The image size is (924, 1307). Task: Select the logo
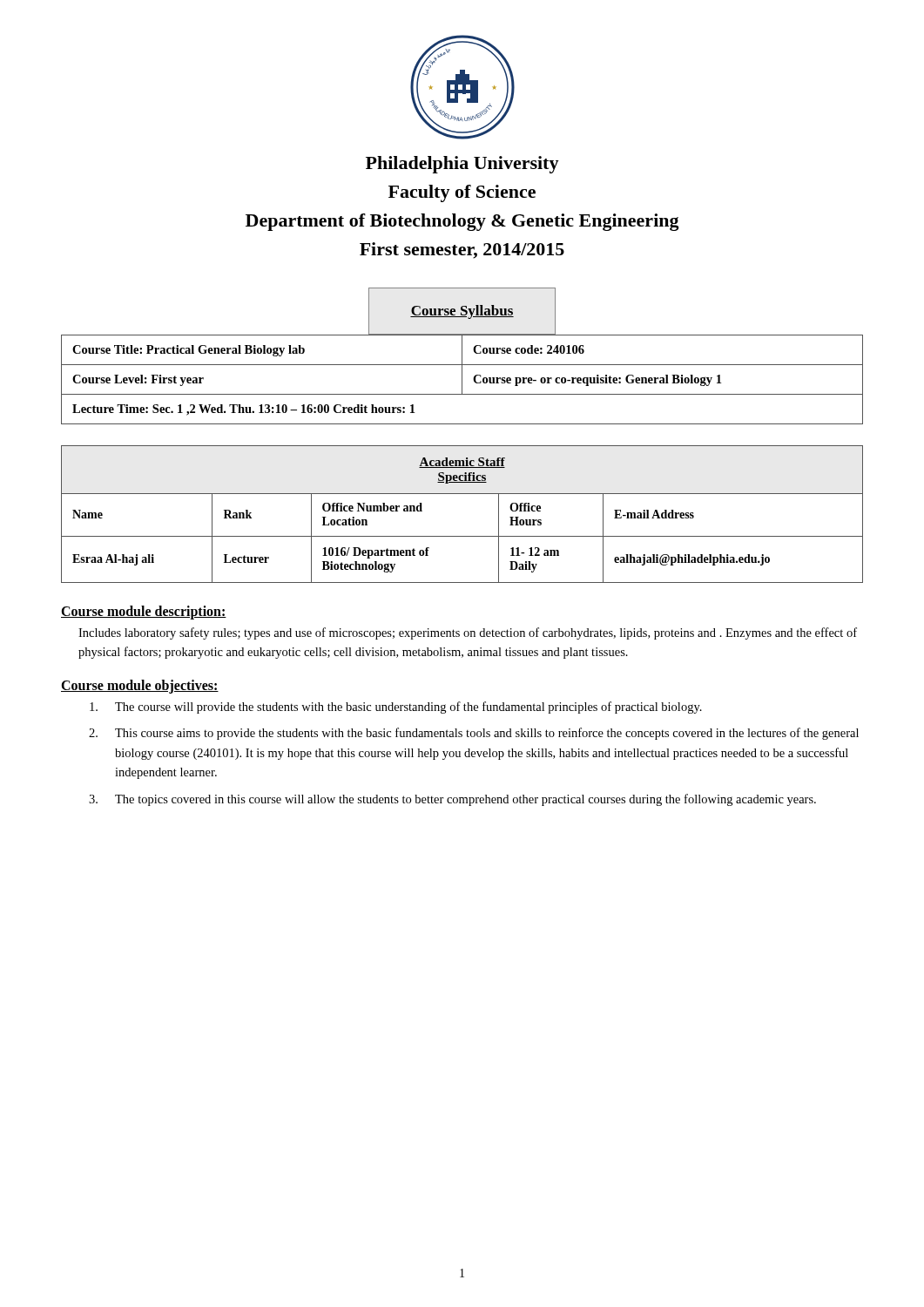pyautogui.click(x=462, y=87)
